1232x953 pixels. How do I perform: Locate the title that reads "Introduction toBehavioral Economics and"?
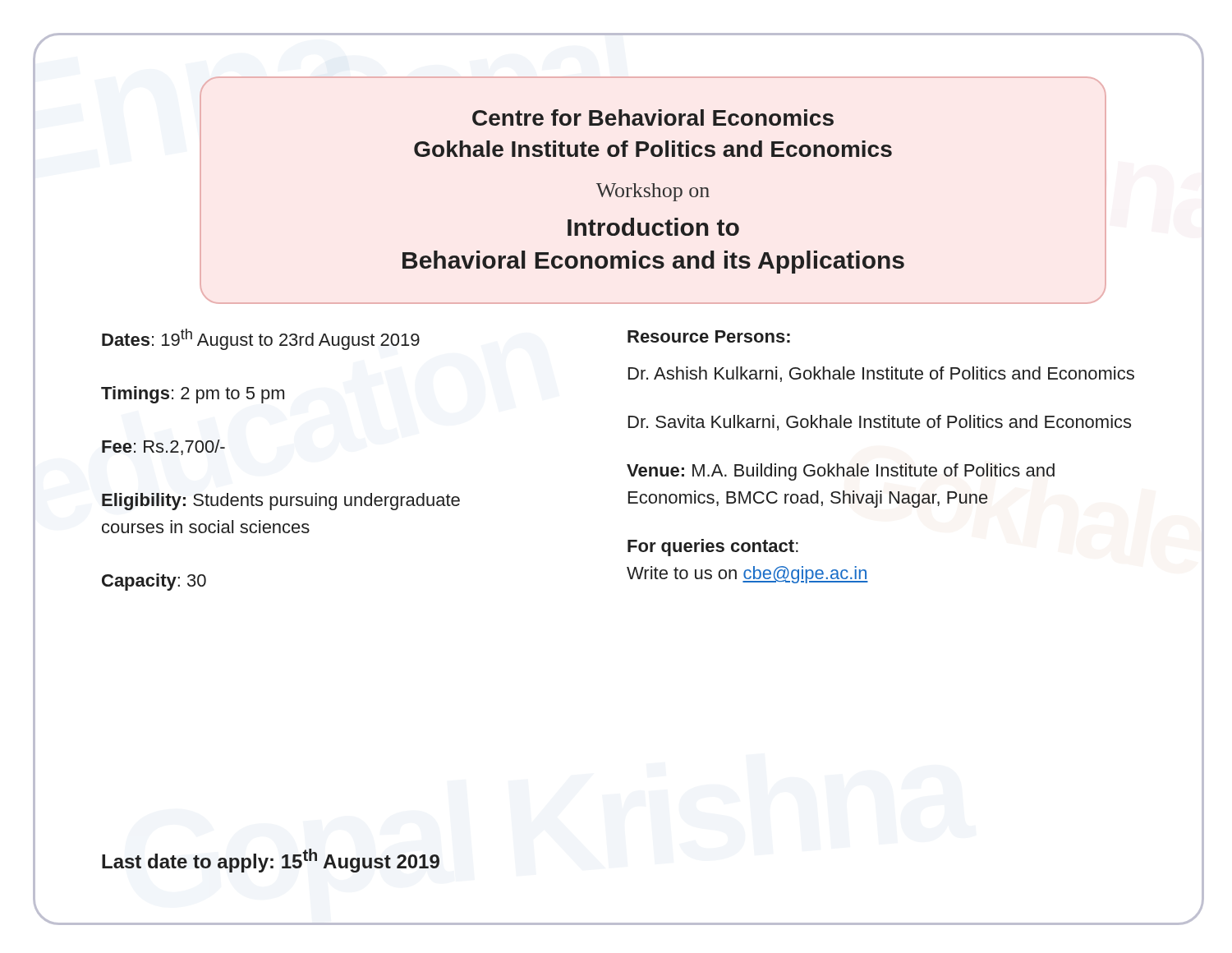point(653,243)
